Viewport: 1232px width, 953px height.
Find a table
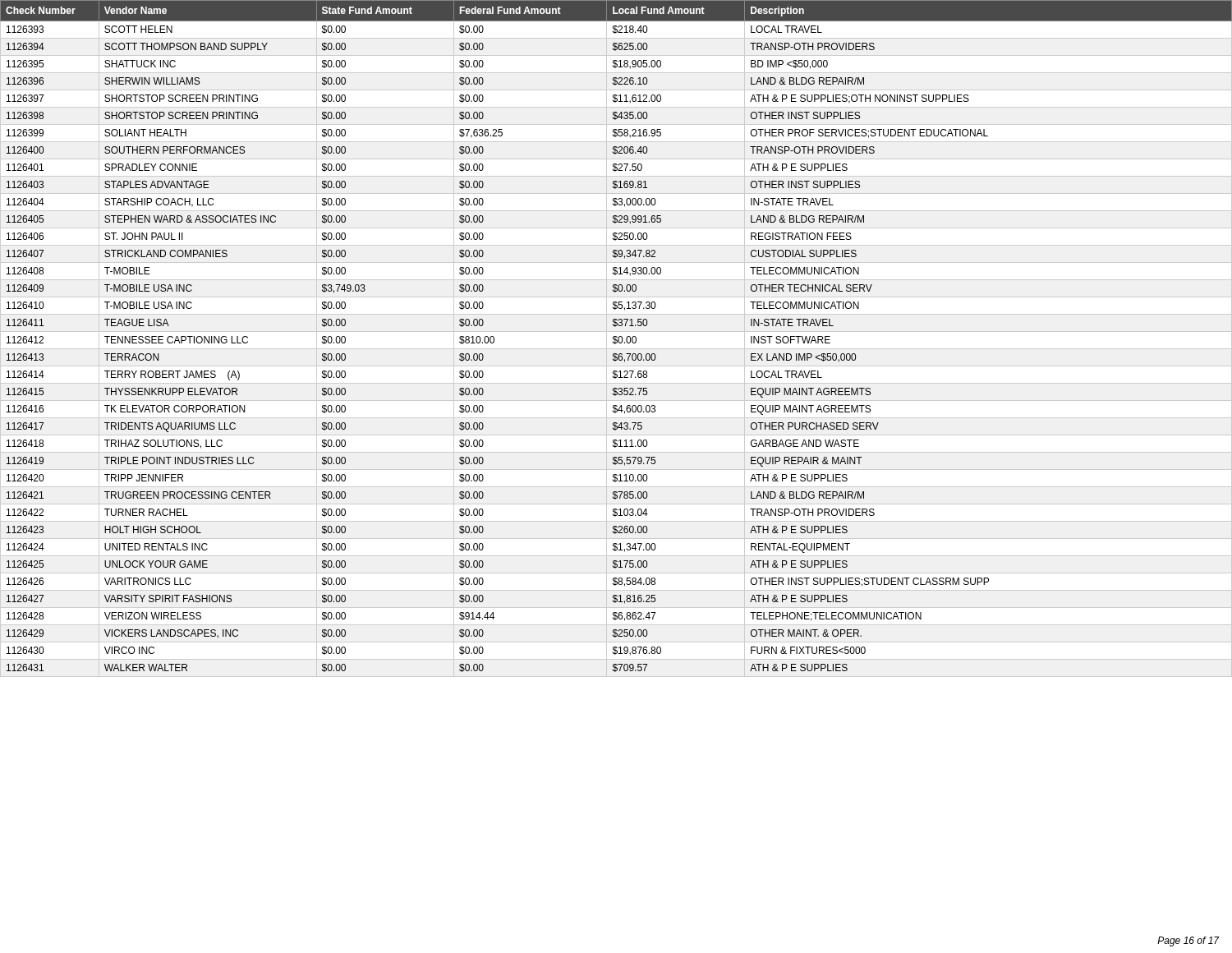click(x=616, y=338)
